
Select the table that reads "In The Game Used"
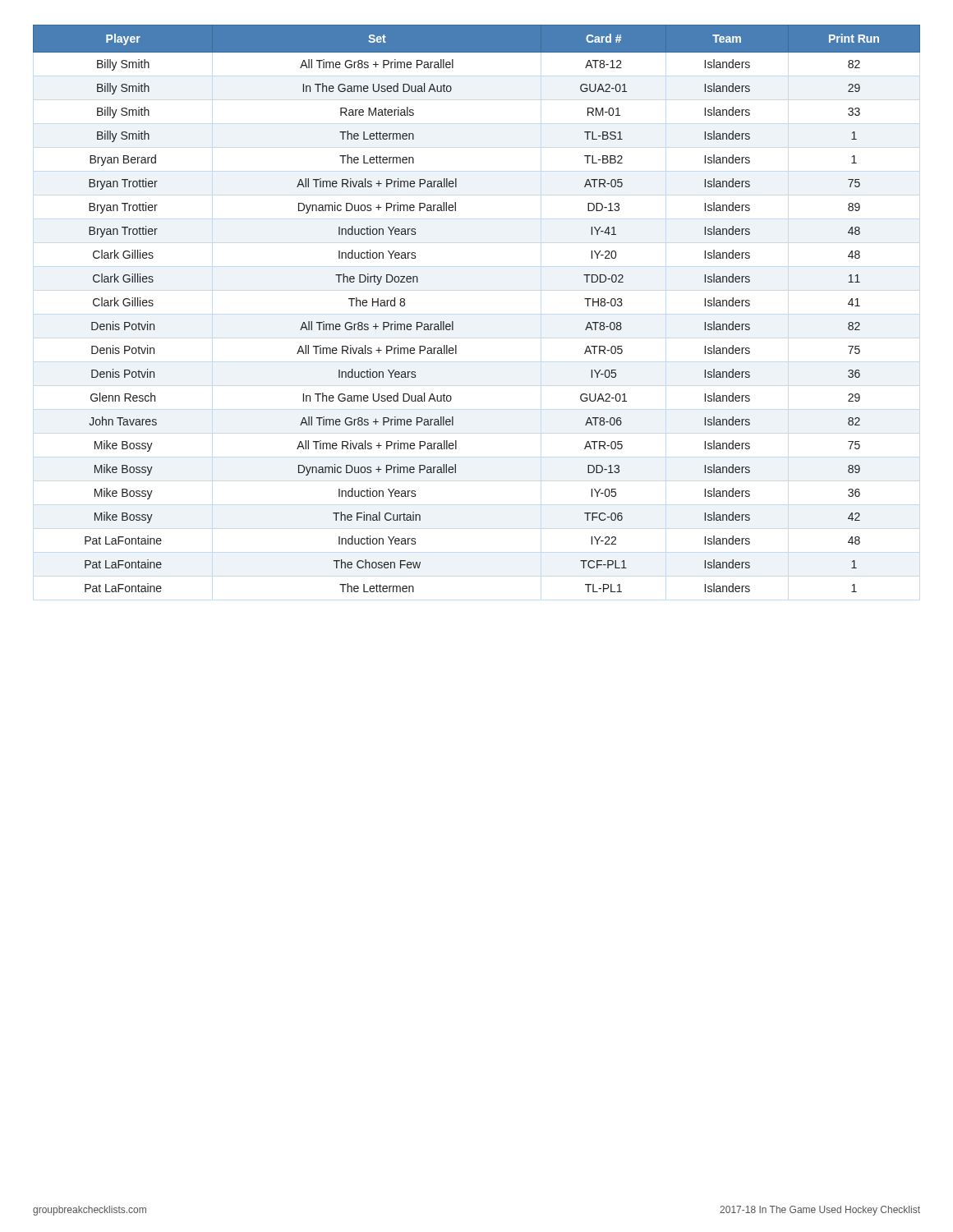476,312
